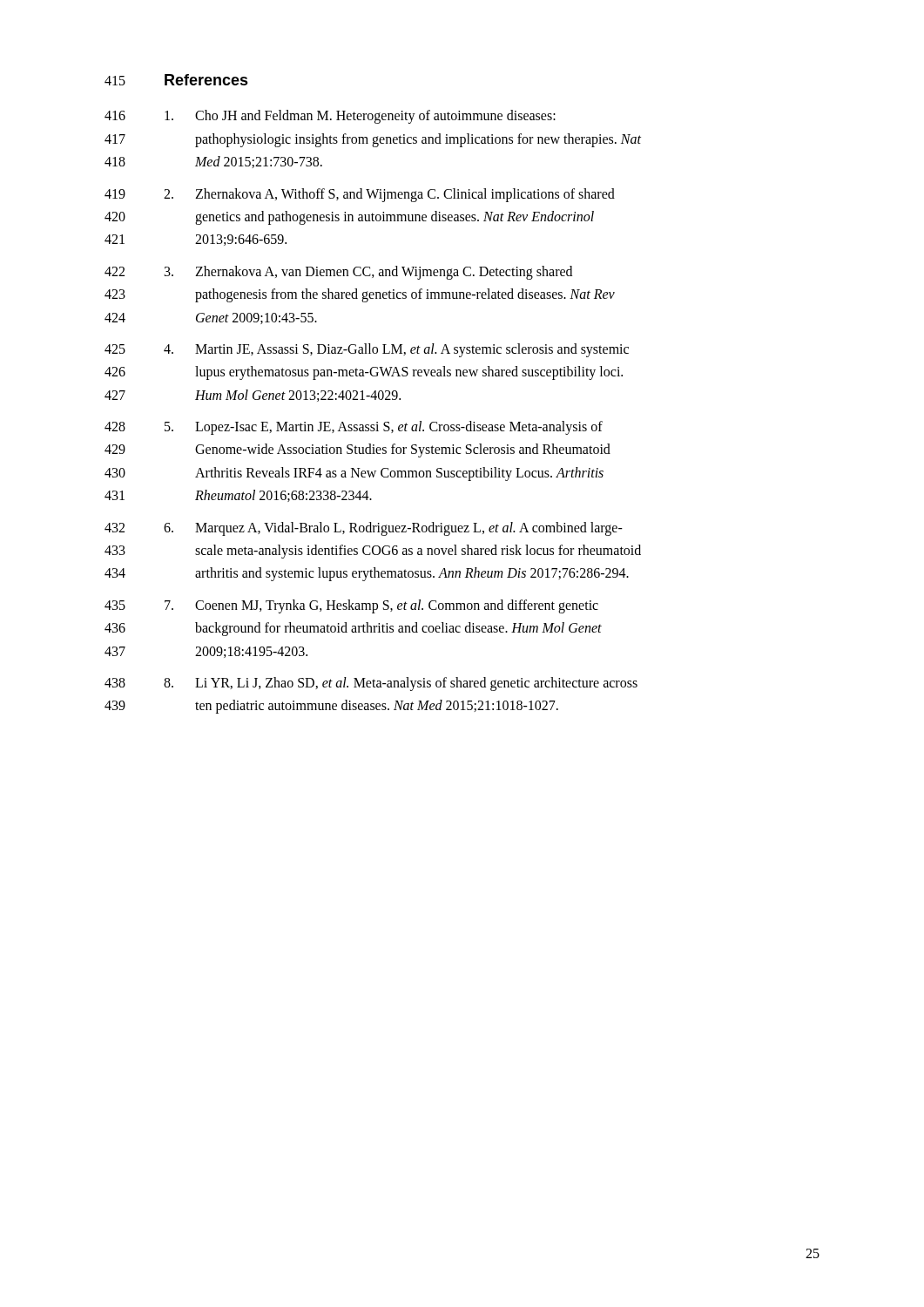Point to the element starting "438 8. Li"
This screenshot has width=924, height=1307.
point(371,683)
